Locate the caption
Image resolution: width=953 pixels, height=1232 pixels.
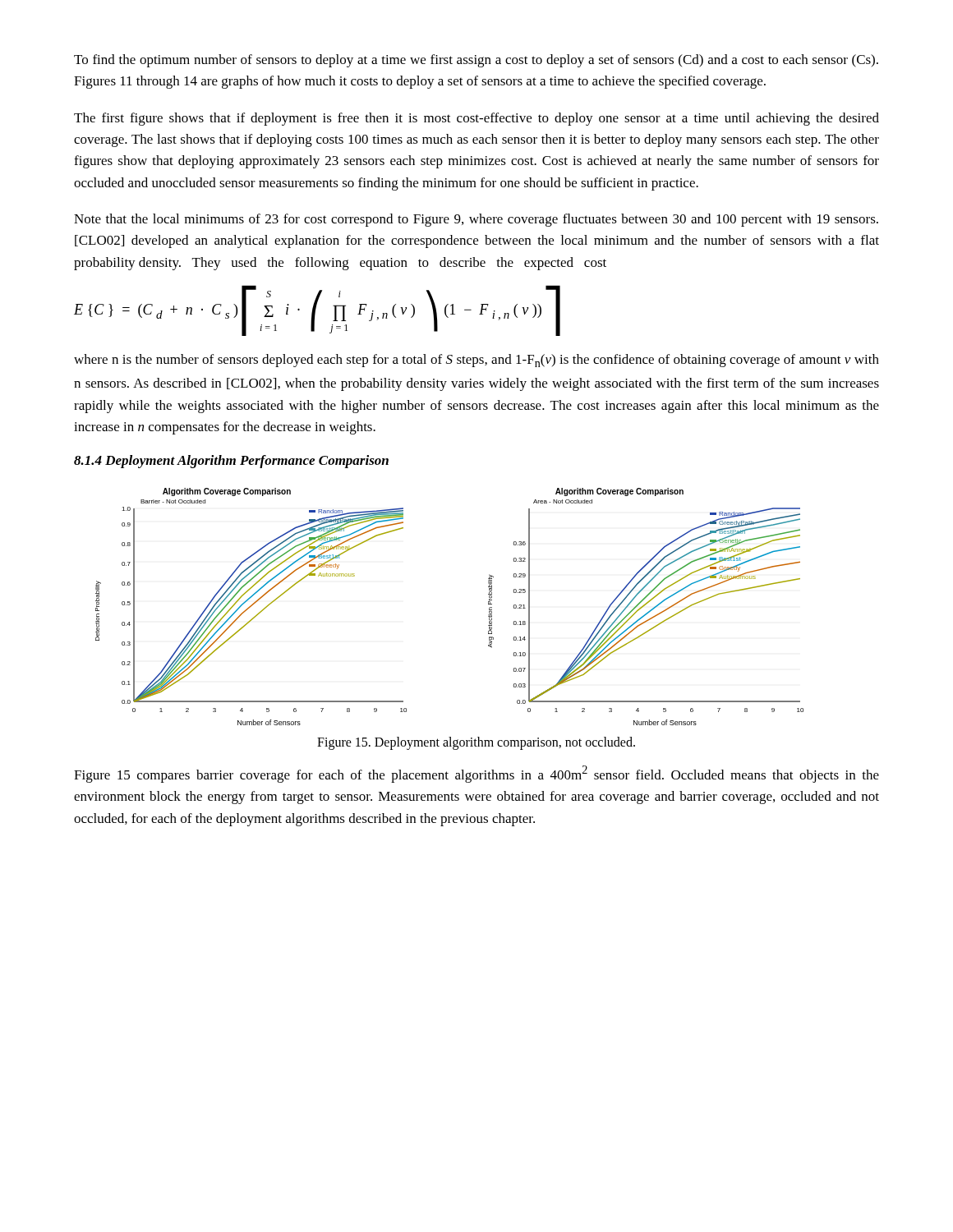pyautogui.click(x=476, y=742)
